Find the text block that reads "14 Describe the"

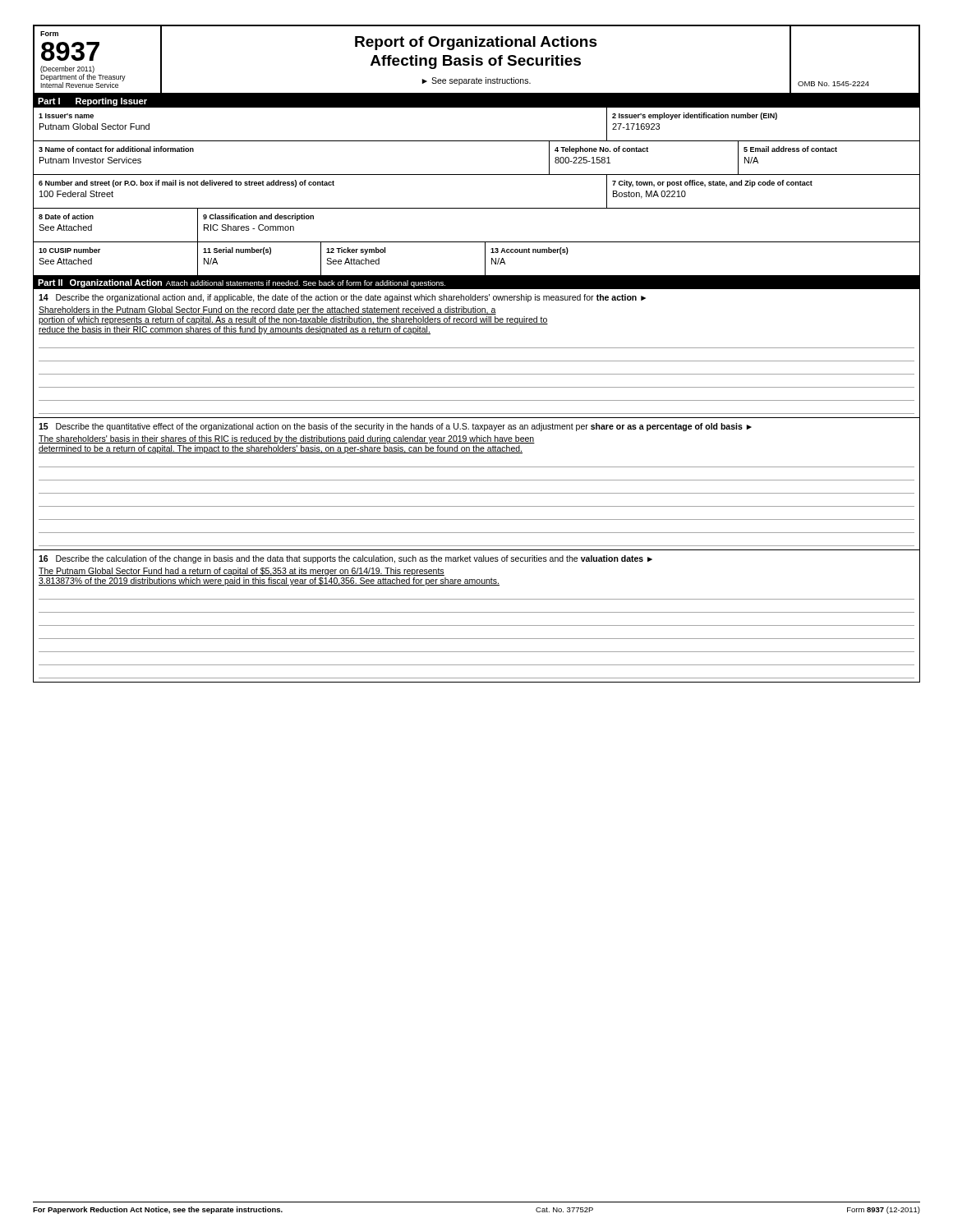tap(476, 353)
